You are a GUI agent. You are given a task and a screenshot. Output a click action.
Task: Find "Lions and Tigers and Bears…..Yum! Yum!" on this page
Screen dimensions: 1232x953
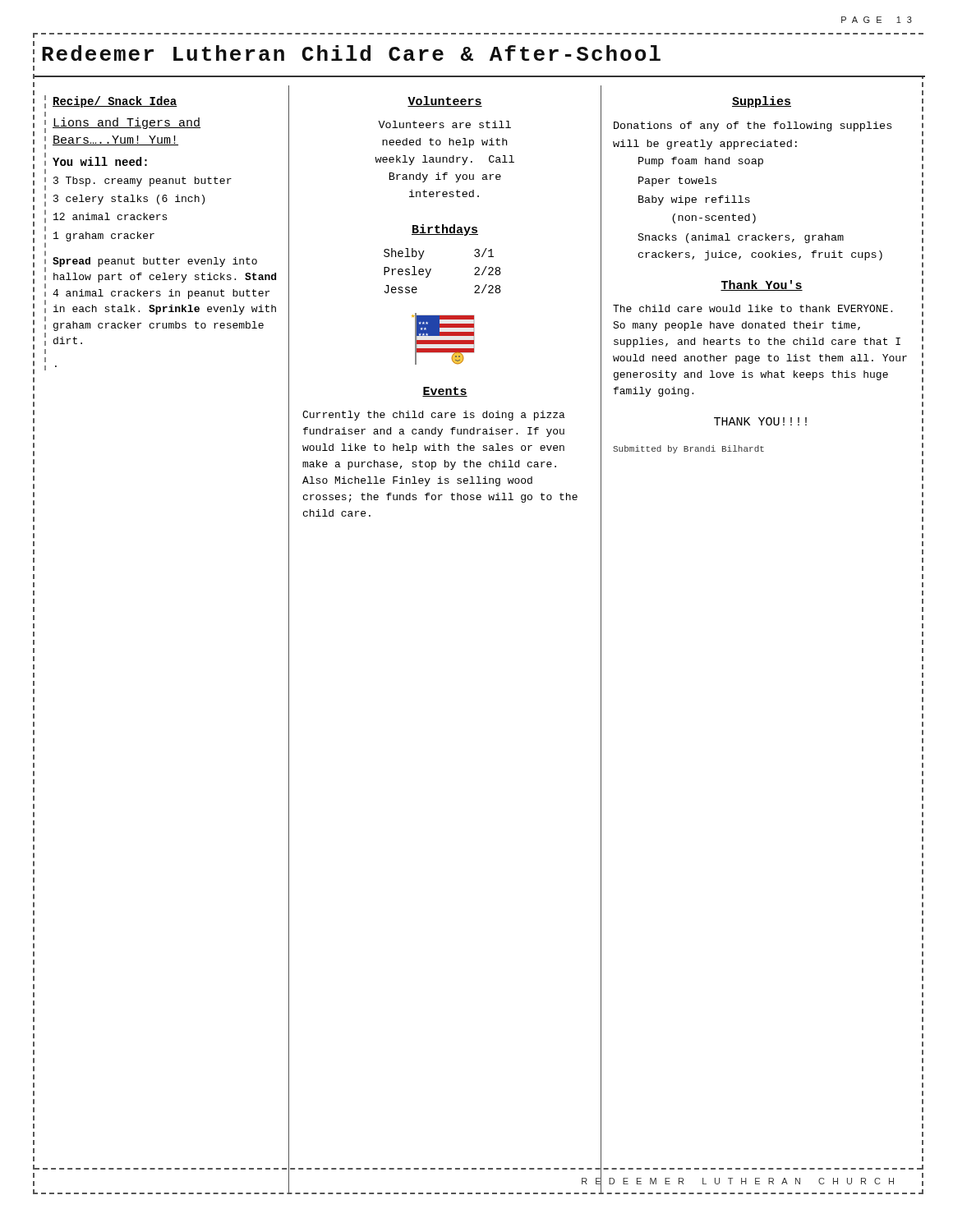[127, 132]
